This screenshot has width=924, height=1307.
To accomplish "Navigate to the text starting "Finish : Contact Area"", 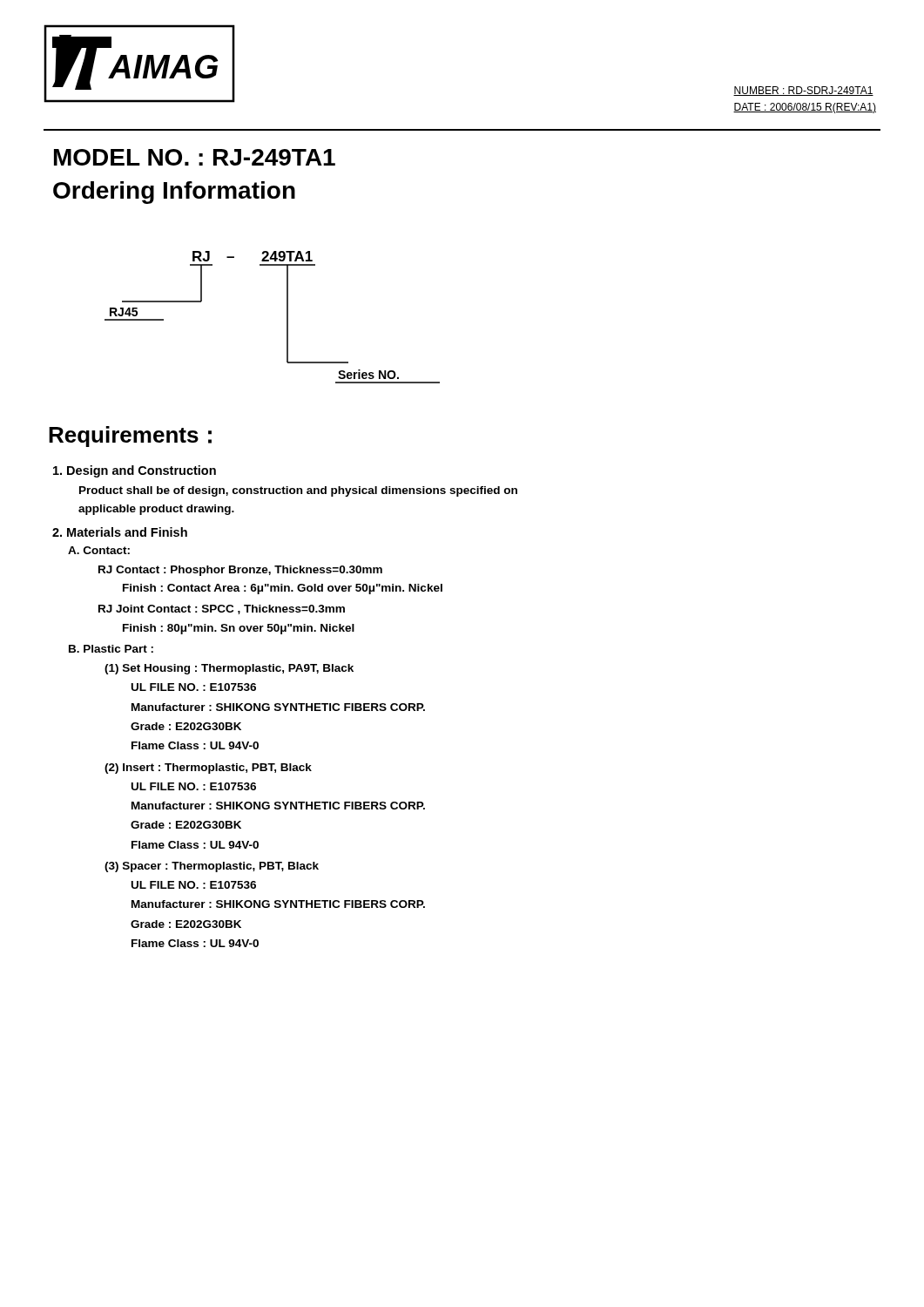I will [x=282, y=588].
